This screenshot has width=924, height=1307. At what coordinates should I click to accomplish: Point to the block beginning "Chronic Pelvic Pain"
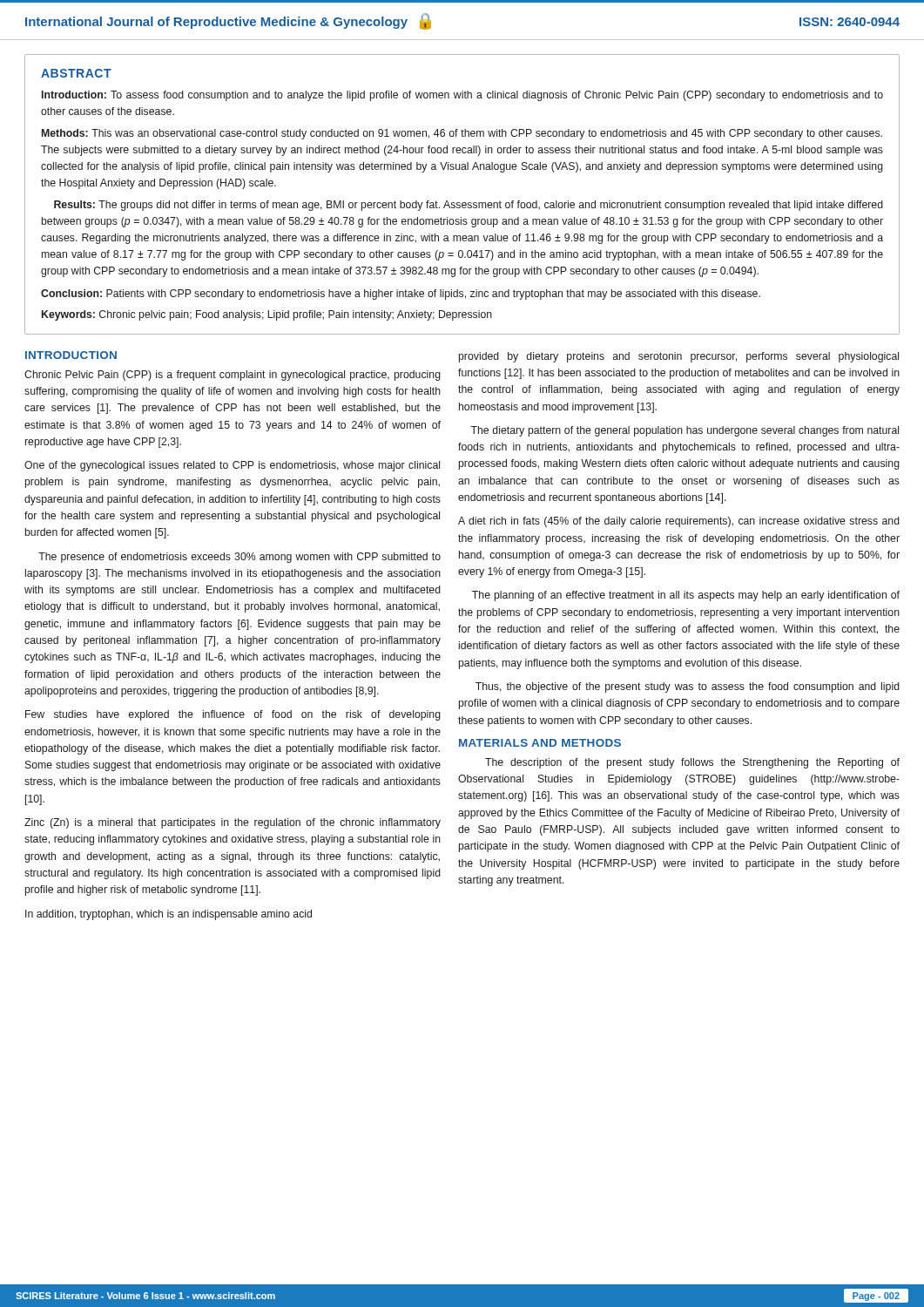233,408
